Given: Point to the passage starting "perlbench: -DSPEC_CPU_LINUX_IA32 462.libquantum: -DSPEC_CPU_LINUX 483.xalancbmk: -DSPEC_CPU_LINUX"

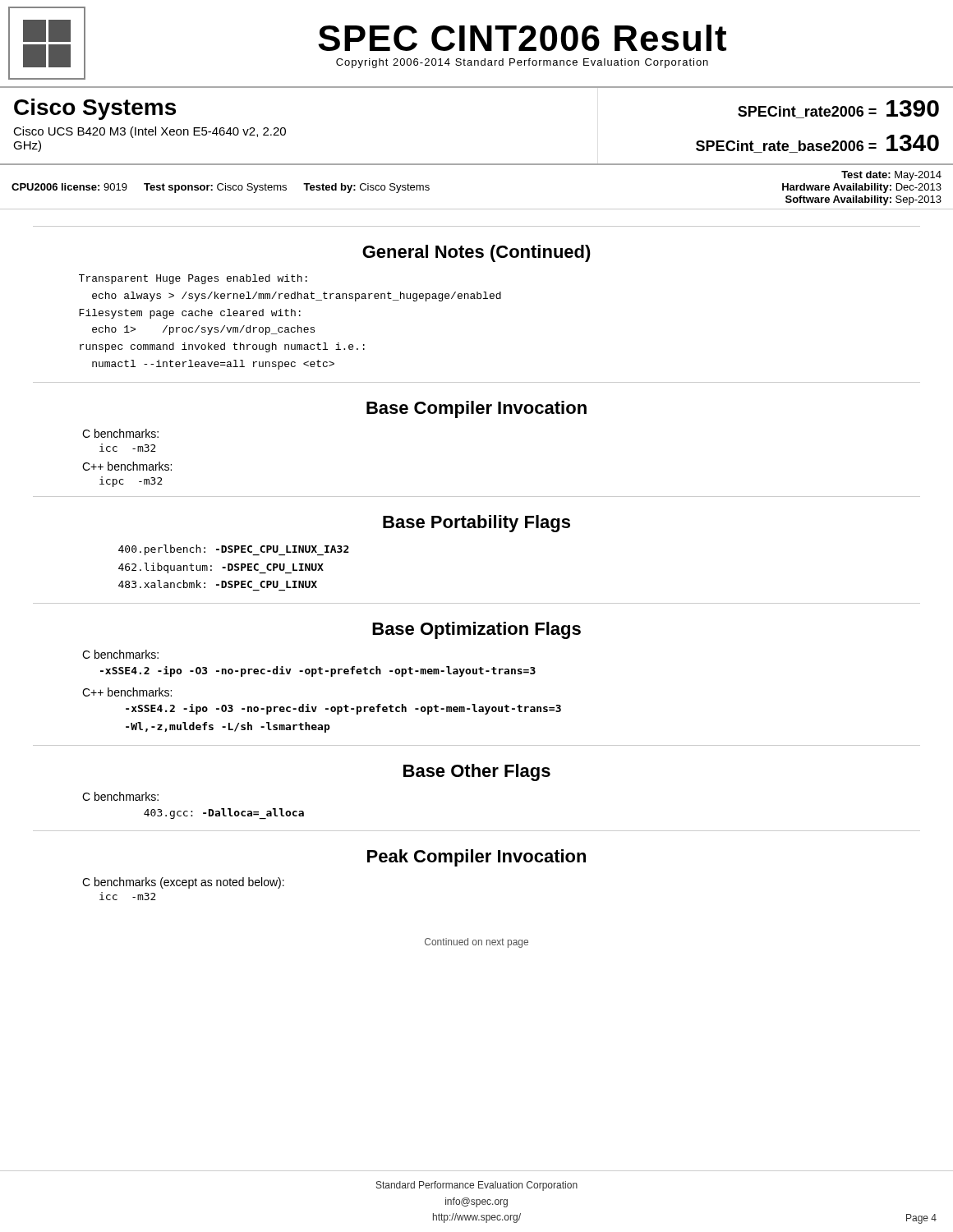Looking at the screenshot, I should (x=224, y=567).
